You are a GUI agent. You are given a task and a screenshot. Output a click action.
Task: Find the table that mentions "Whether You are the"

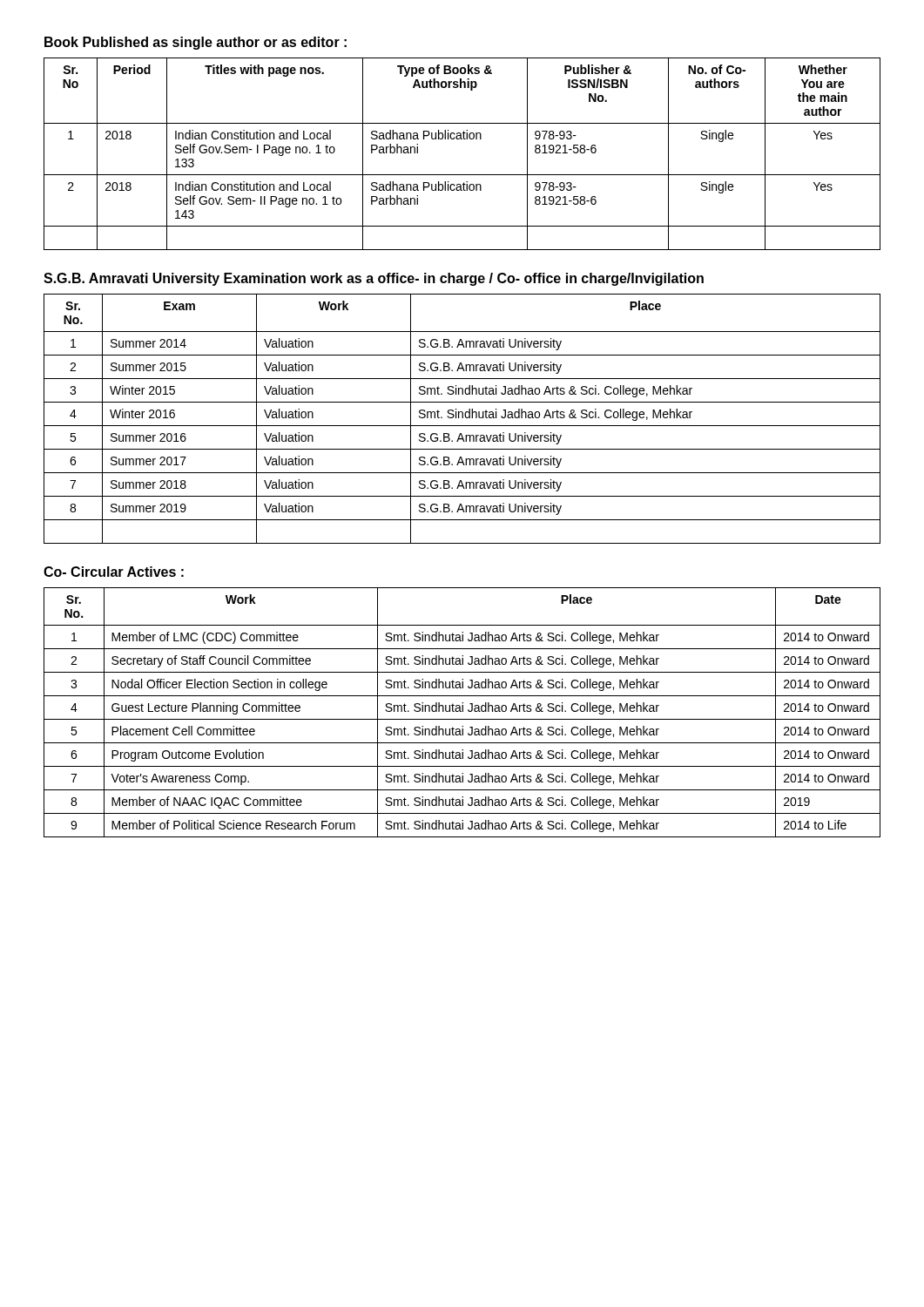pos(462,154)
